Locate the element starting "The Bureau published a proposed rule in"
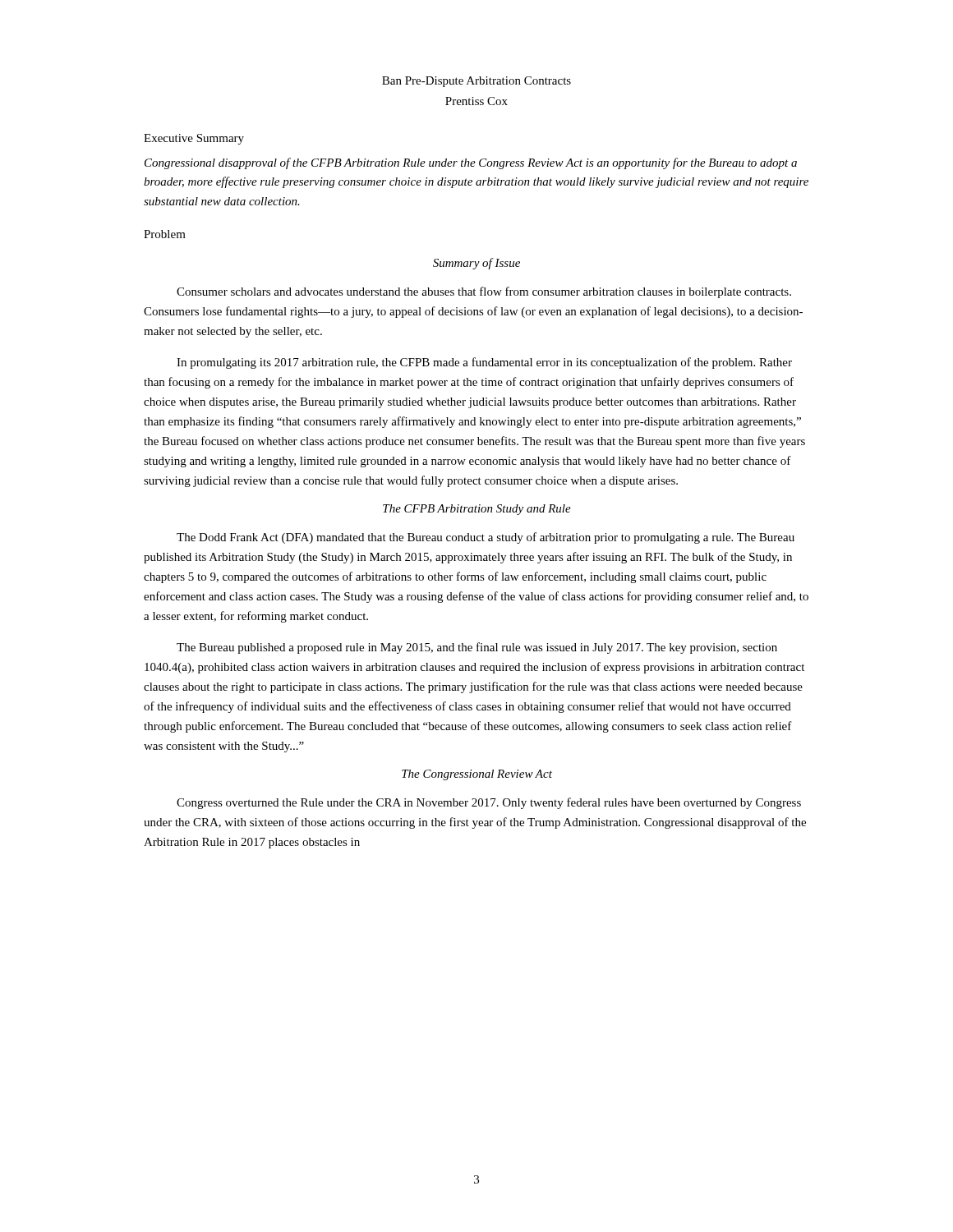Viewport: 953px width, 1232px height. pos(474,696)
